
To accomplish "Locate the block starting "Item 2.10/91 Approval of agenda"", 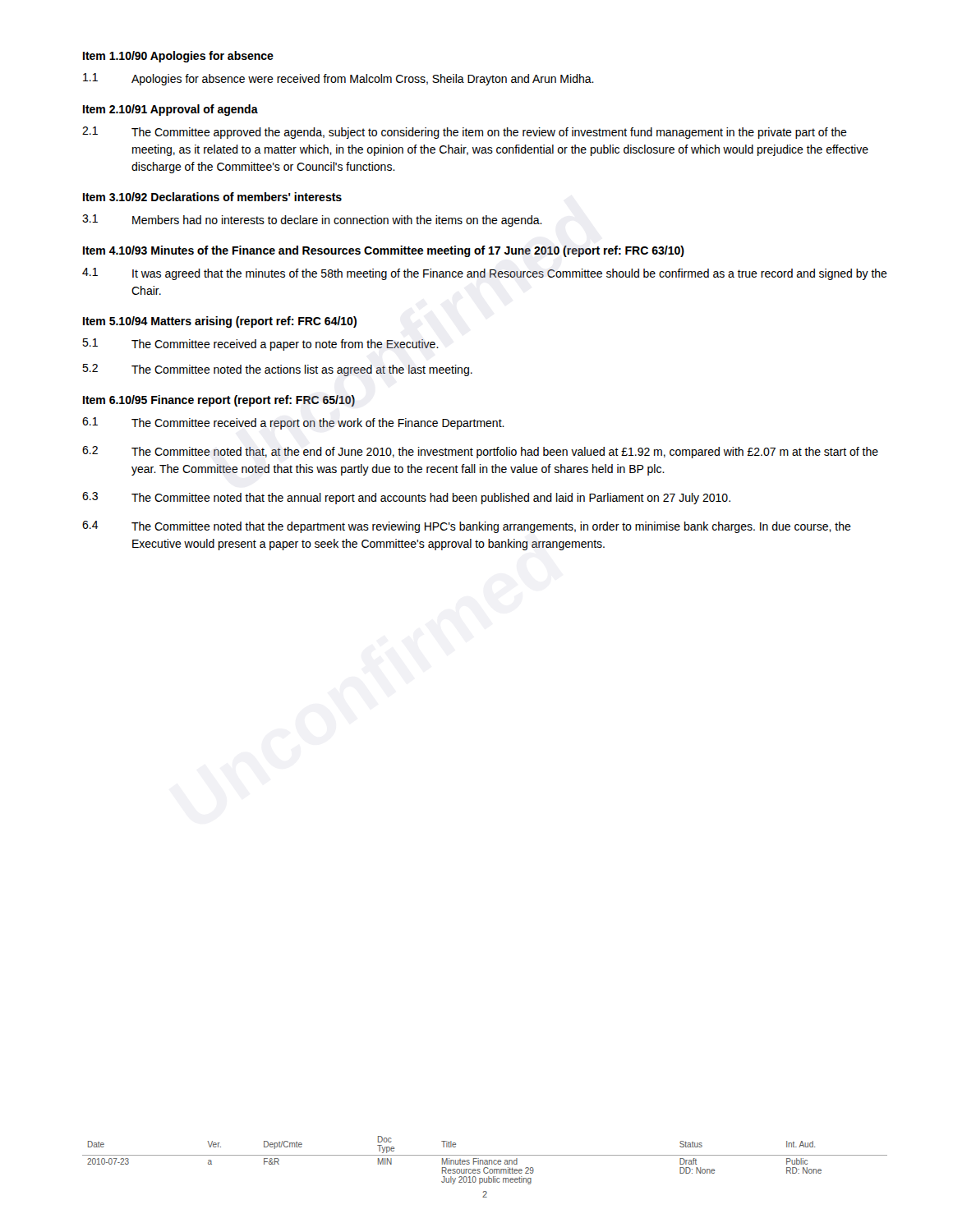I will [x=170, y=109].
